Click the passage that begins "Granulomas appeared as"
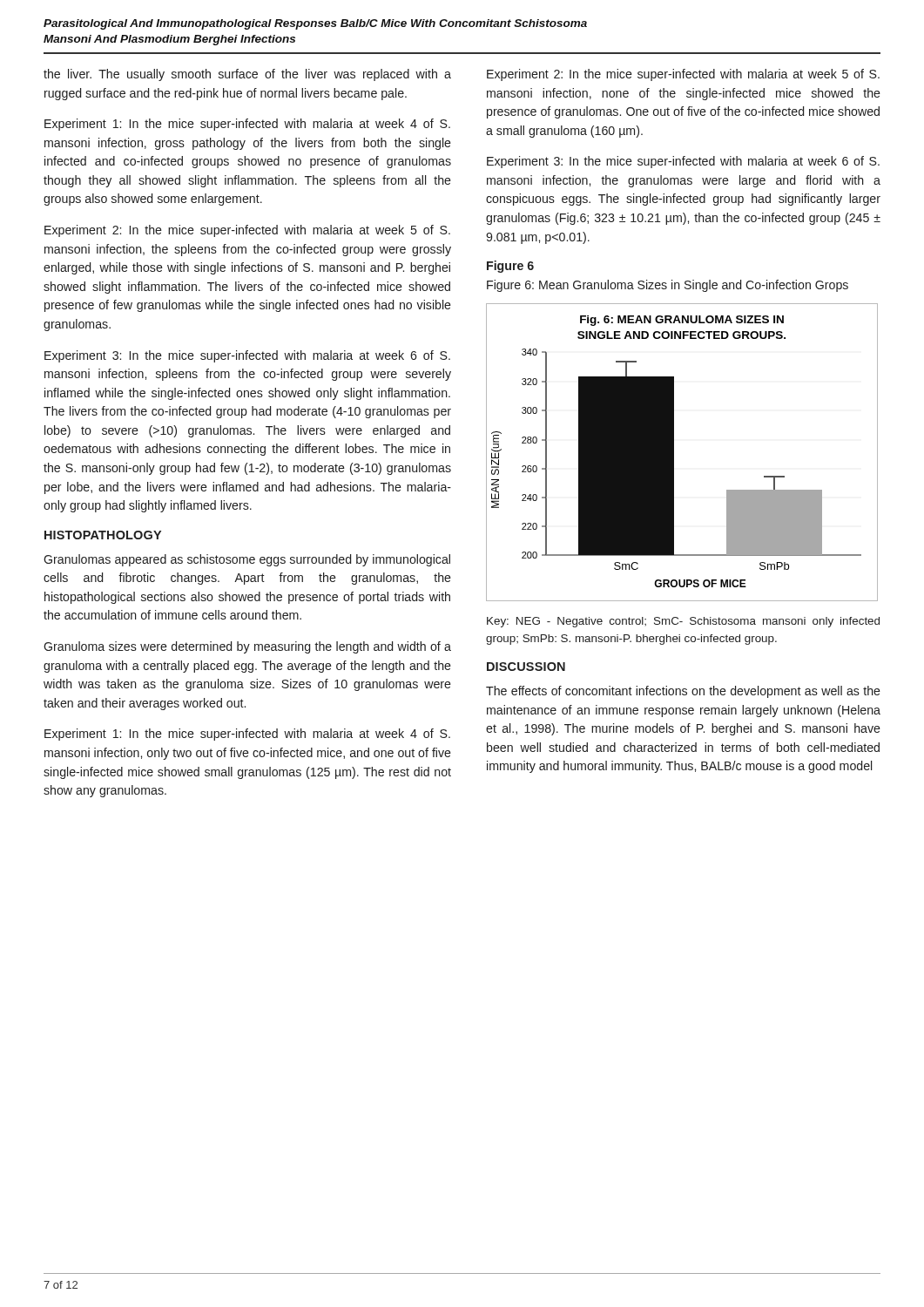 coord(247,587)
